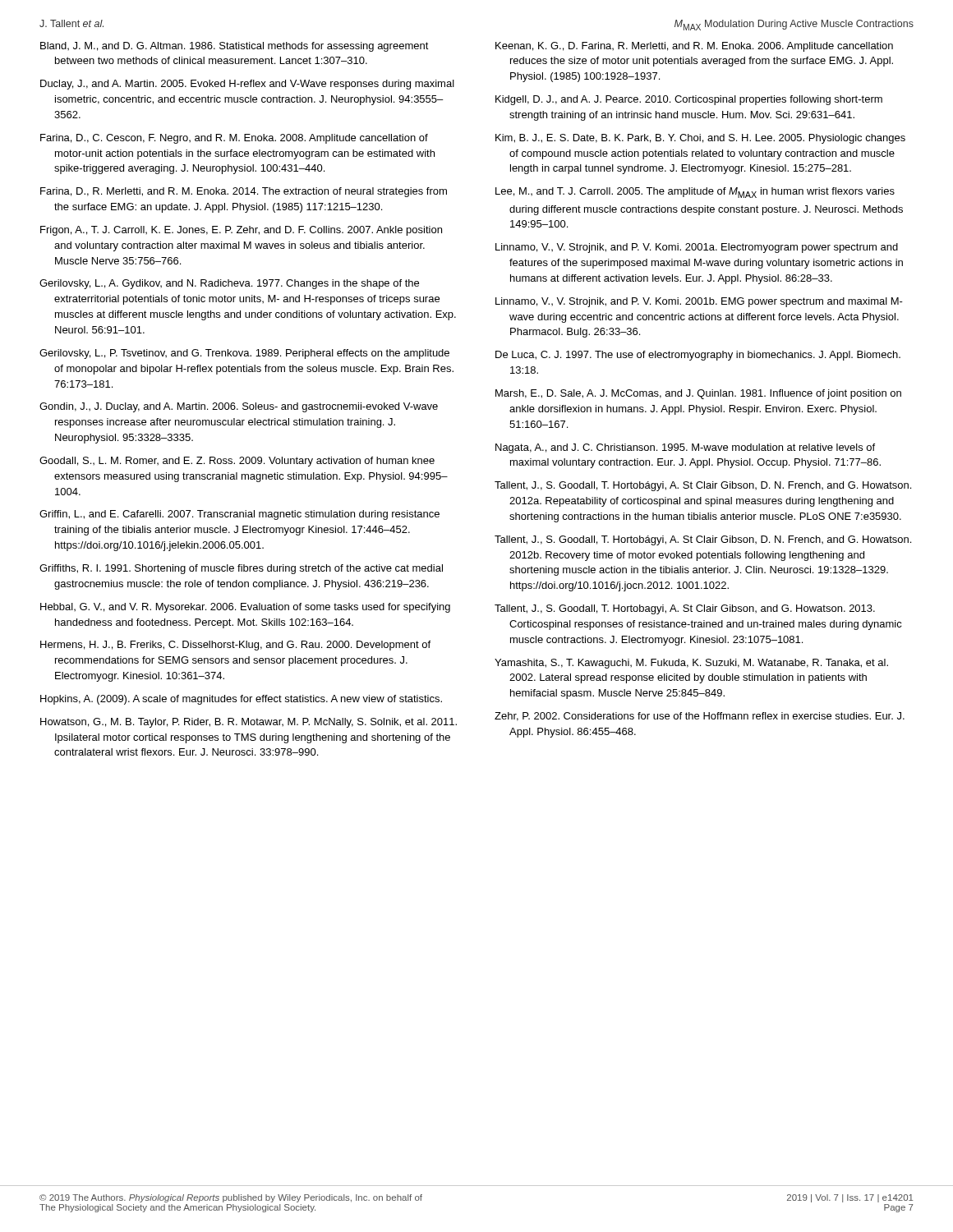Screen dimensions: 1232x953
Task: Find the element starting "Farina, D., C."
Action: click(237, 153)
